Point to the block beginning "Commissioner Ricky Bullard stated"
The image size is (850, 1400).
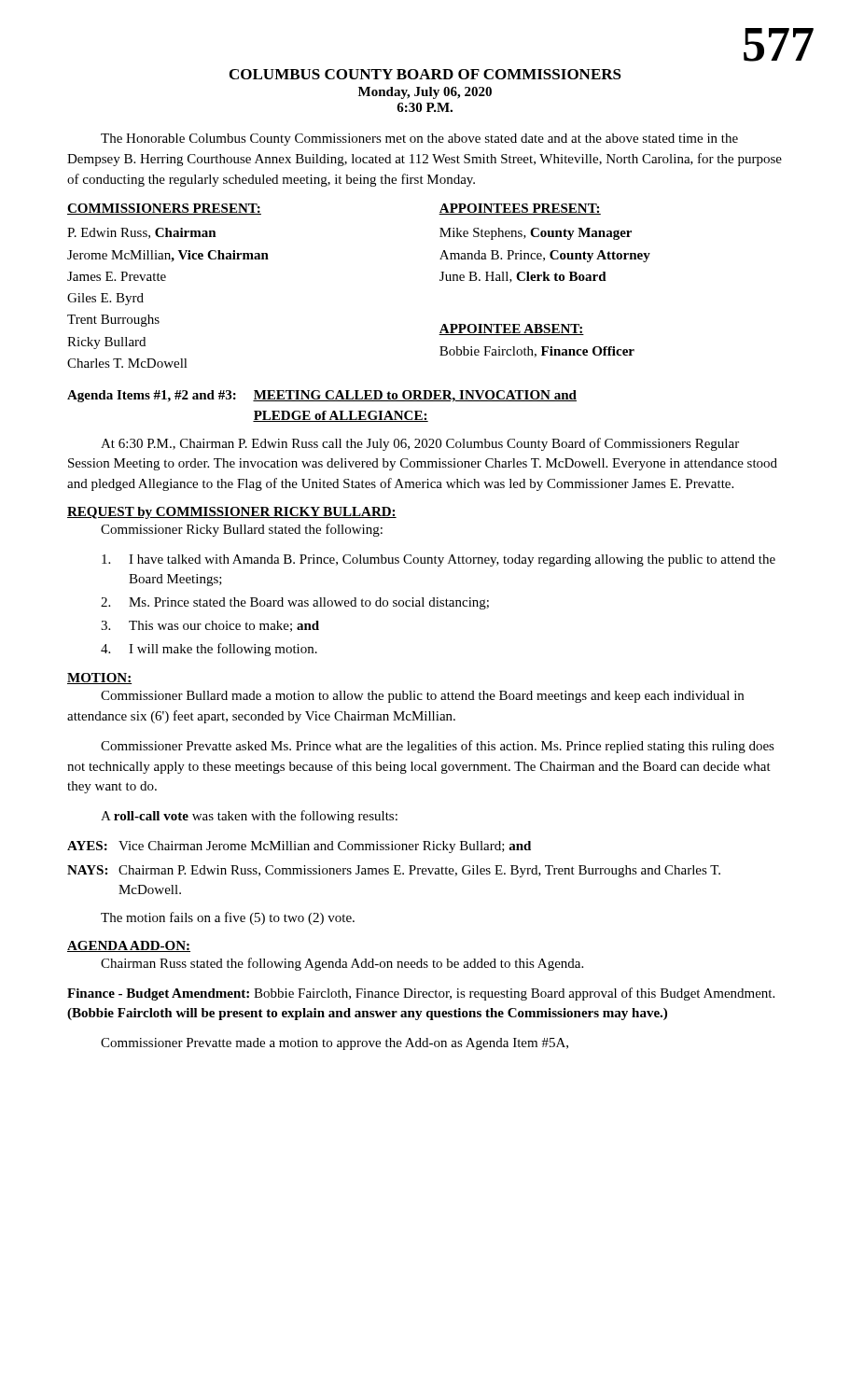click(x=242, y=529)
